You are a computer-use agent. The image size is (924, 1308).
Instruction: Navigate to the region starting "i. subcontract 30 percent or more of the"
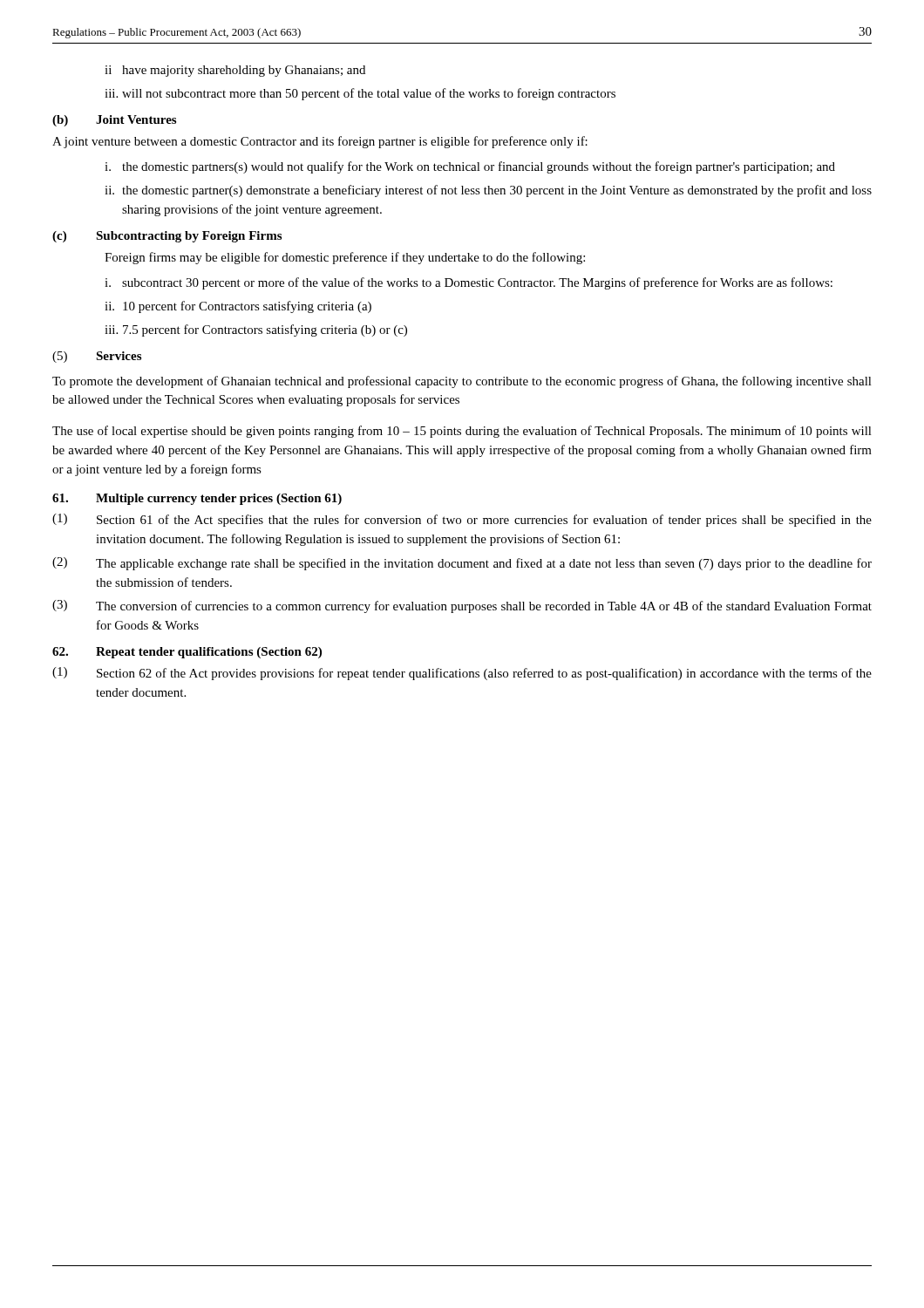click(x=462, y=284)
